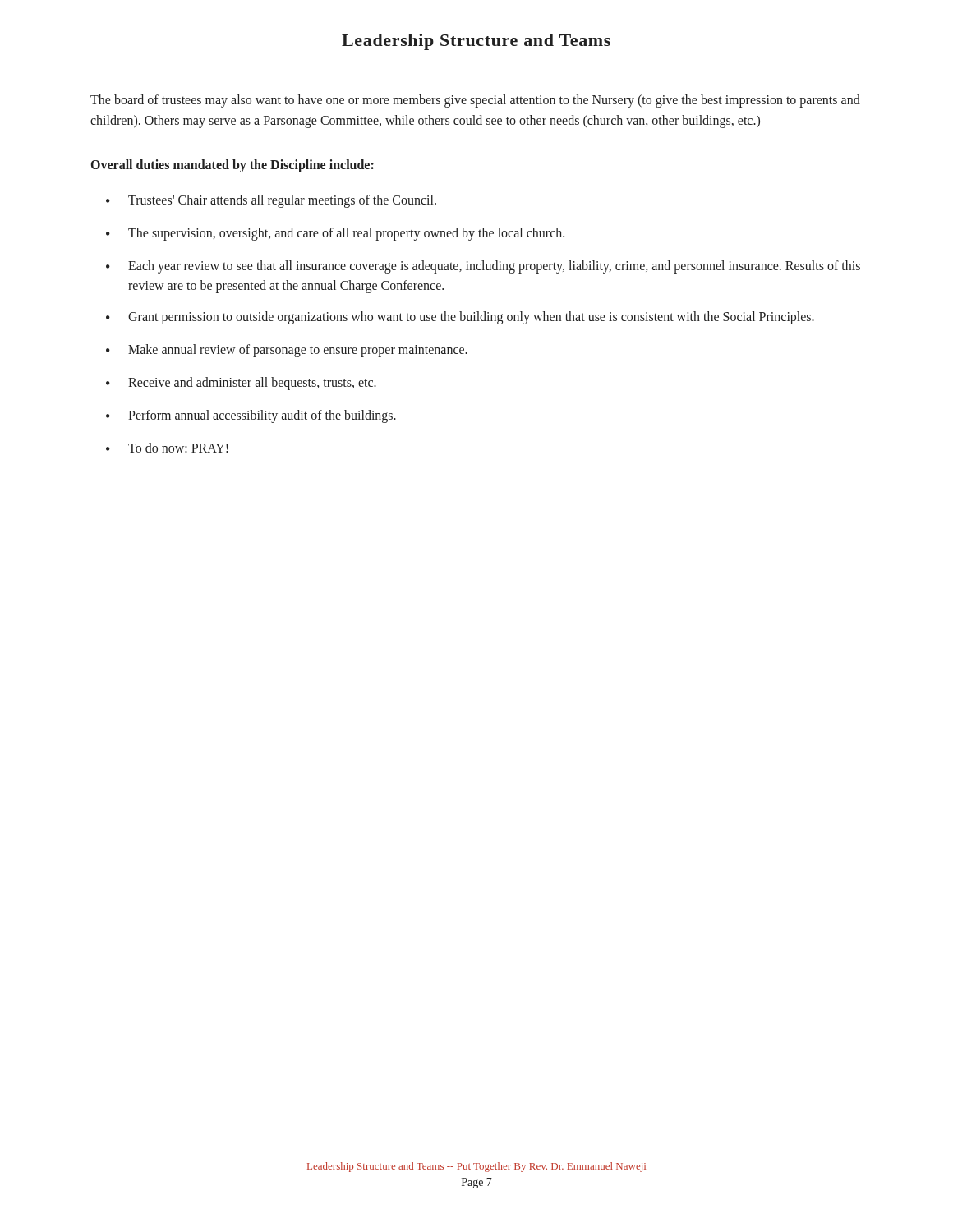Locate the list item that says "• Each year review"

click(484, 276)
